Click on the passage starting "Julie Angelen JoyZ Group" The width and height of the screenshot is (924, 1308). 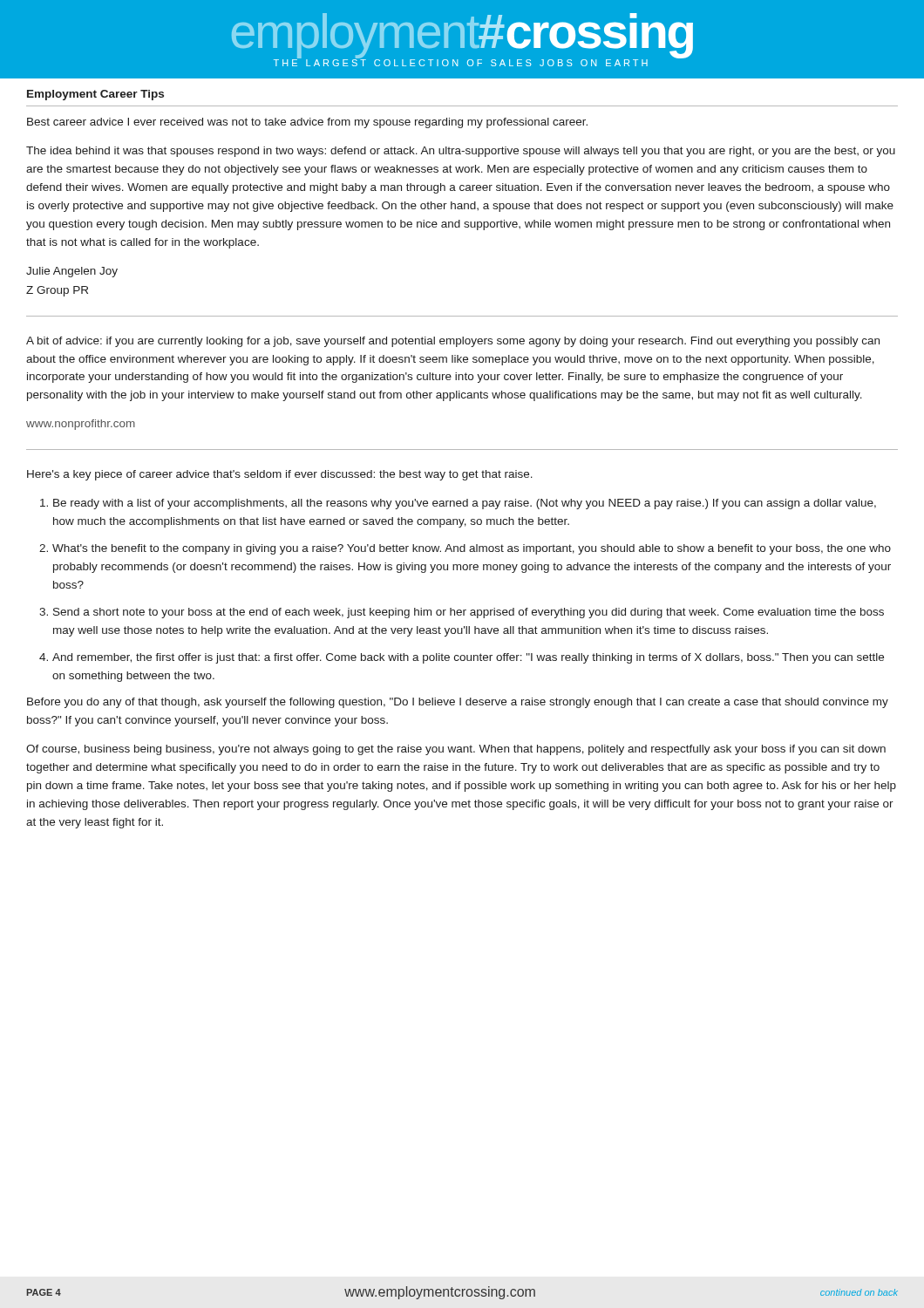[x=72, y=281]
